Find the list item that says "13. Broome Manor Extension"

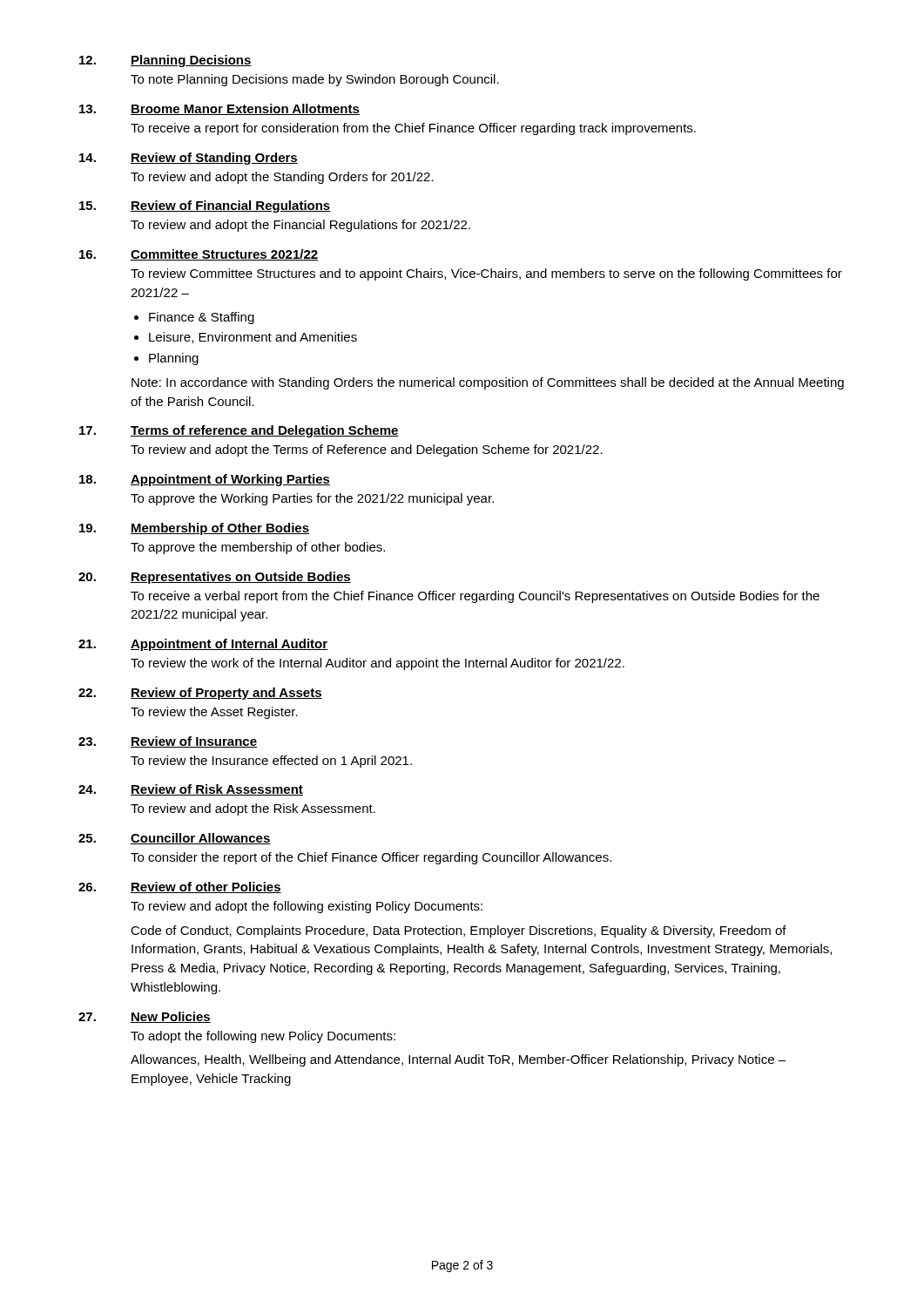(x=462, y=119)
